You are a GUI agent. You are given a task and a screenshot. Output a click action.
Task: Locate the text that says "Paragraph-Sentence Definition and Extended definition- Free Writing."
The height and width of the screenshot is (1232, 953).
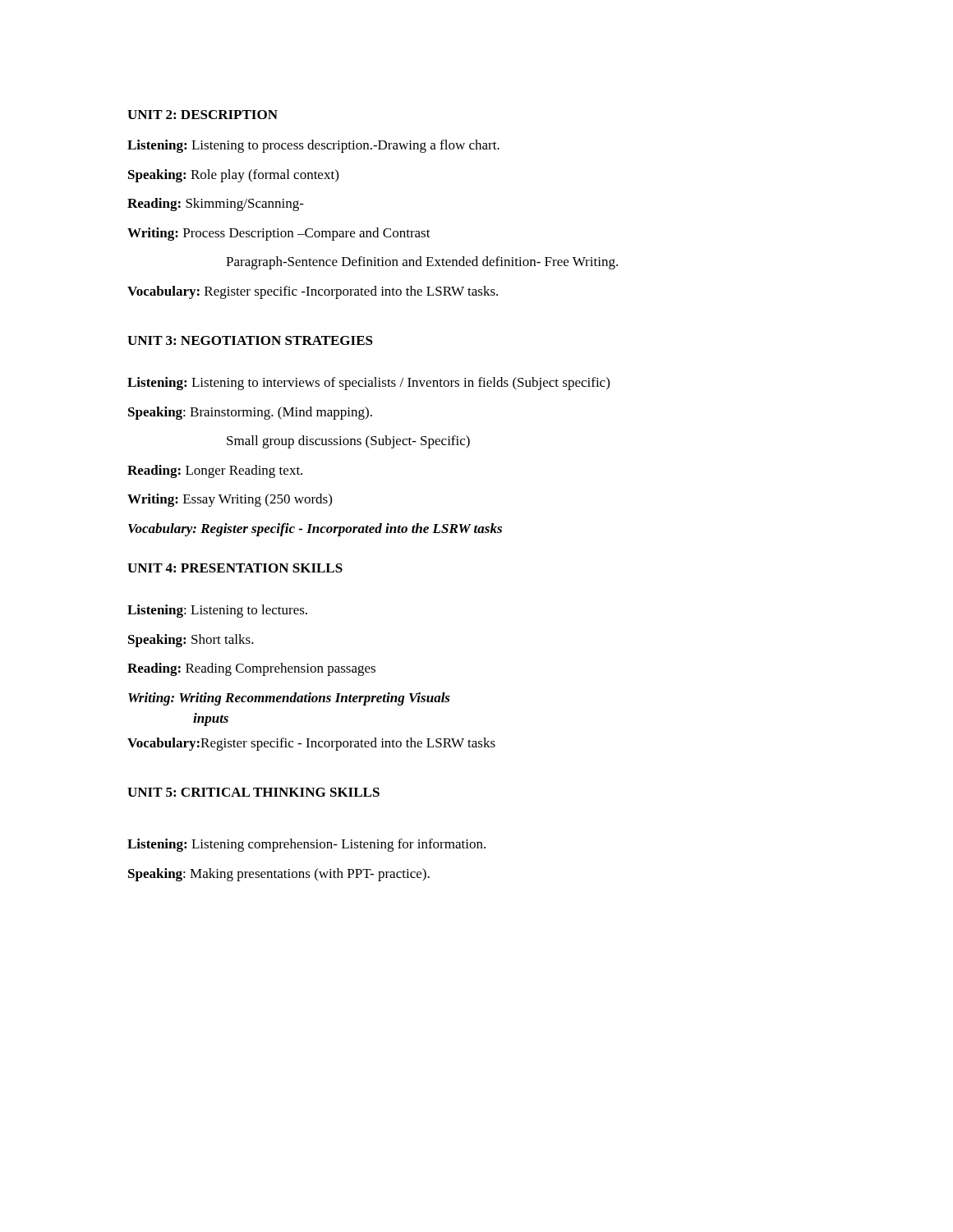point(422,262)
